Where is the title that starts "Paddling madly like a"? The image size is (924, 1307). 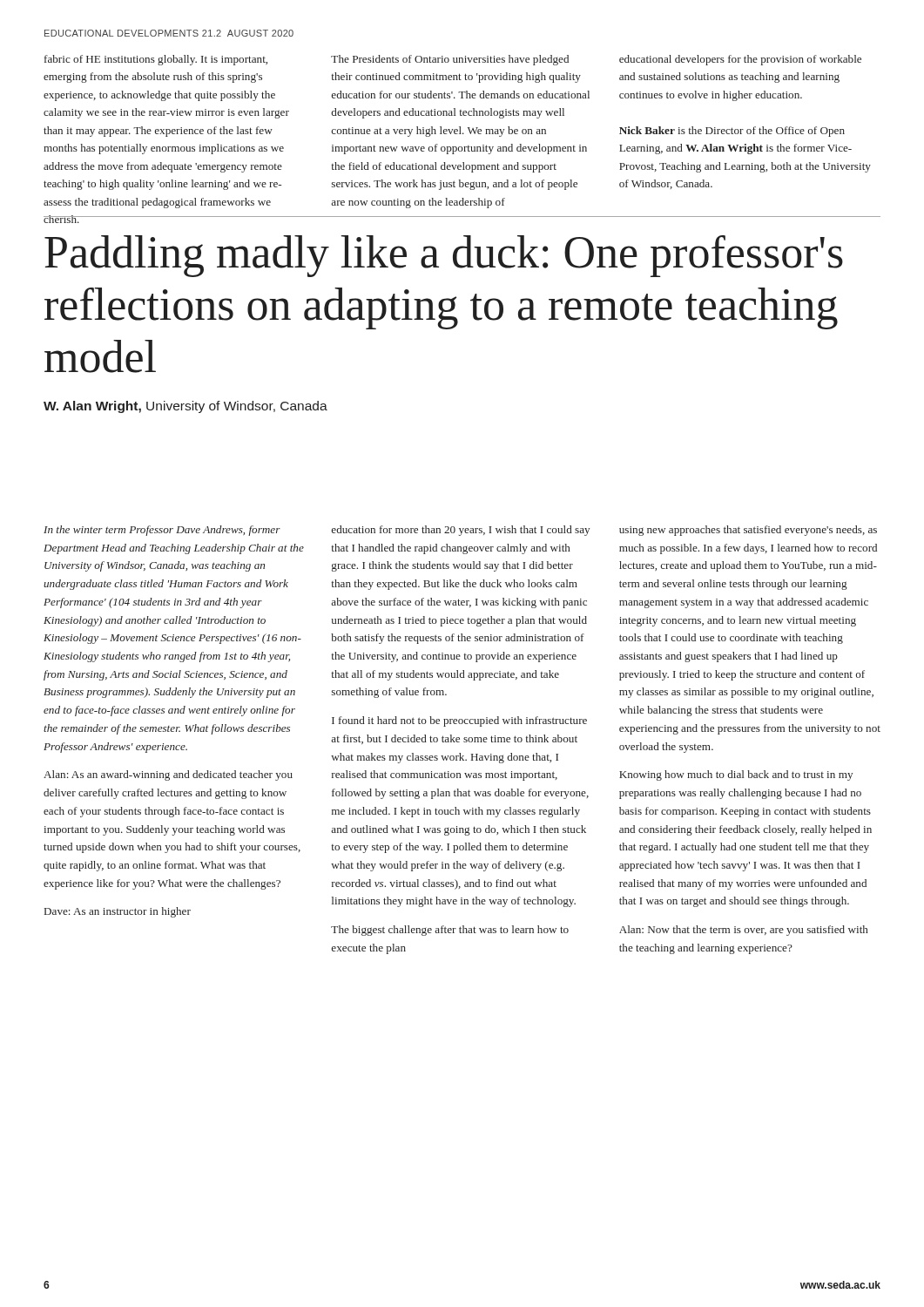click(x=462, y=305)
